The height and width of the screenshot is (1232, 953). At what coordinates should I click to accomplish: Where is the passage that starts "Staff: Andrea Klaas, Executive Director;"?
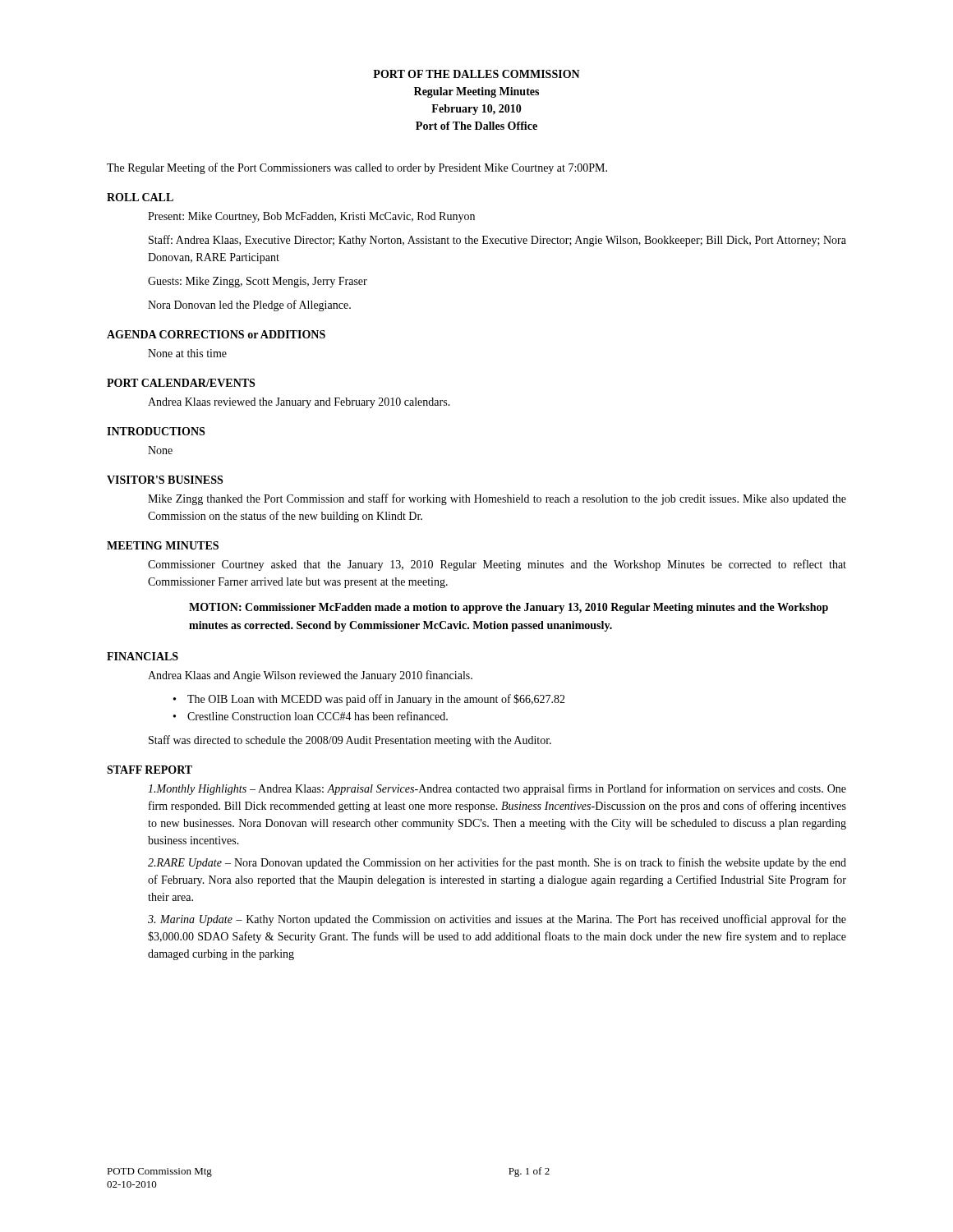(497, 249)
